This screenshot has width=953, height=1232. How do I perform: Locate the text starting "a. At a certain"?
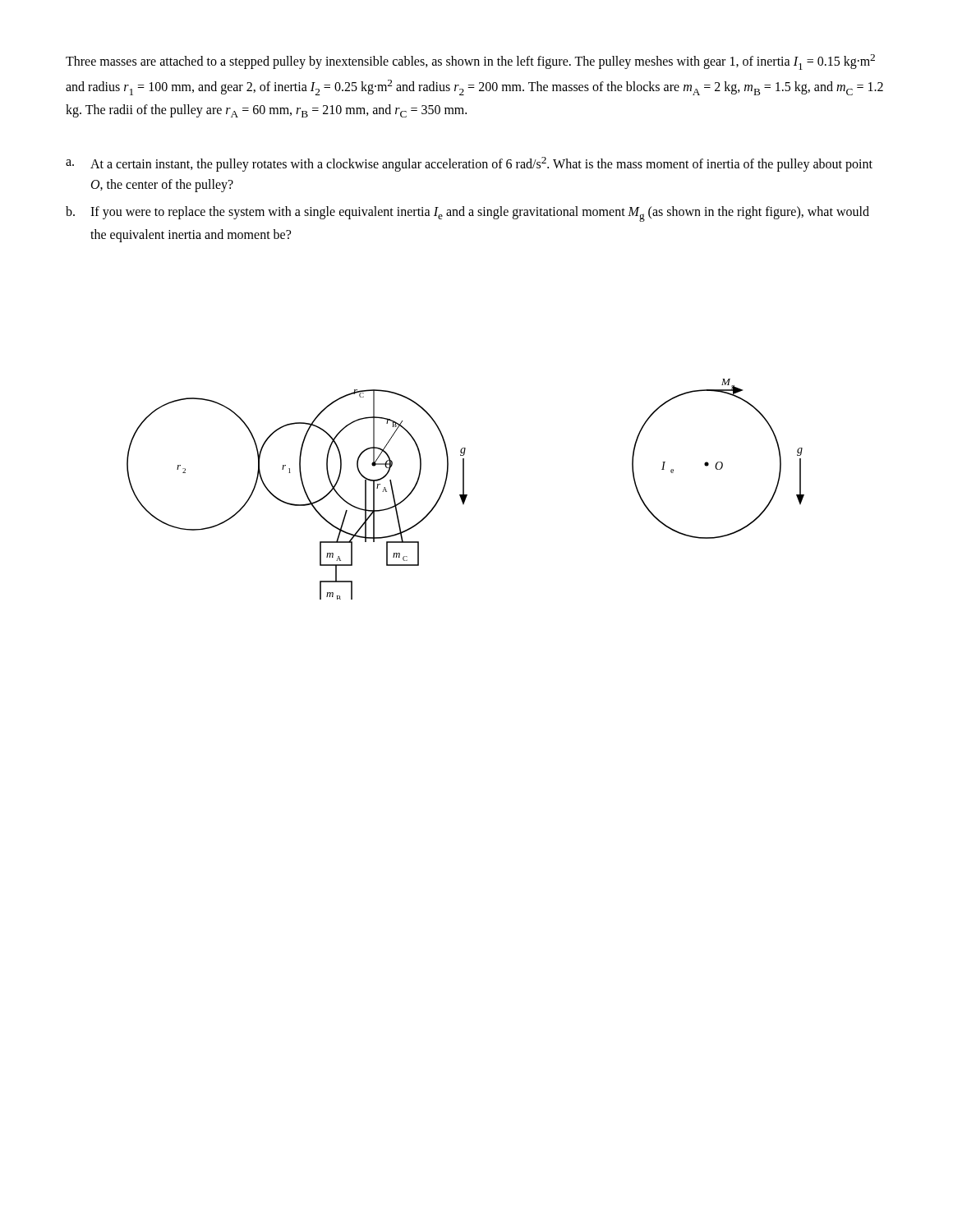pos(476,174)
